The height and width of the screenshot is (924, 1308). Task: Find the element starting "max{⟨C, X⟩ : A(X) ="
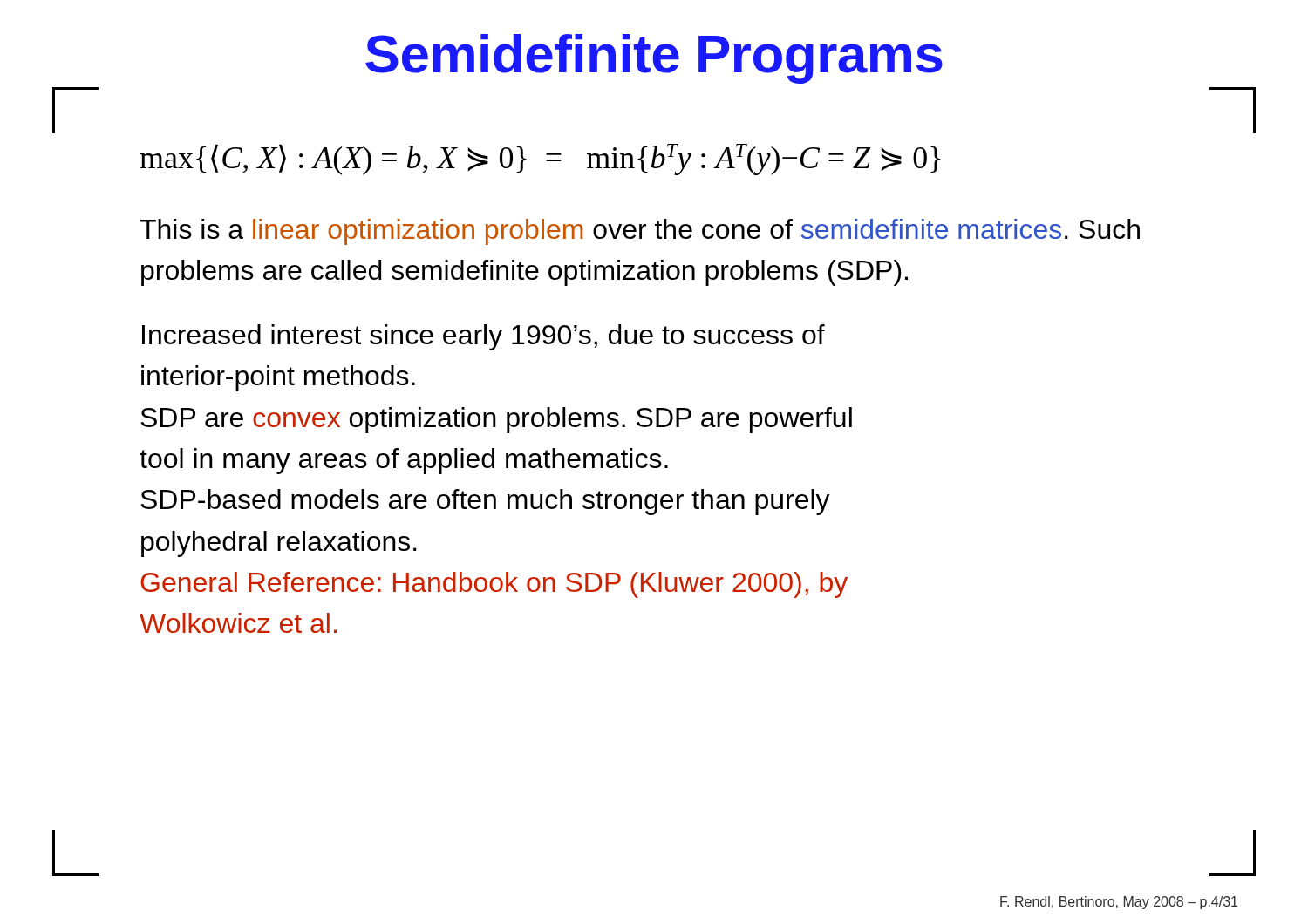point(541,157)
